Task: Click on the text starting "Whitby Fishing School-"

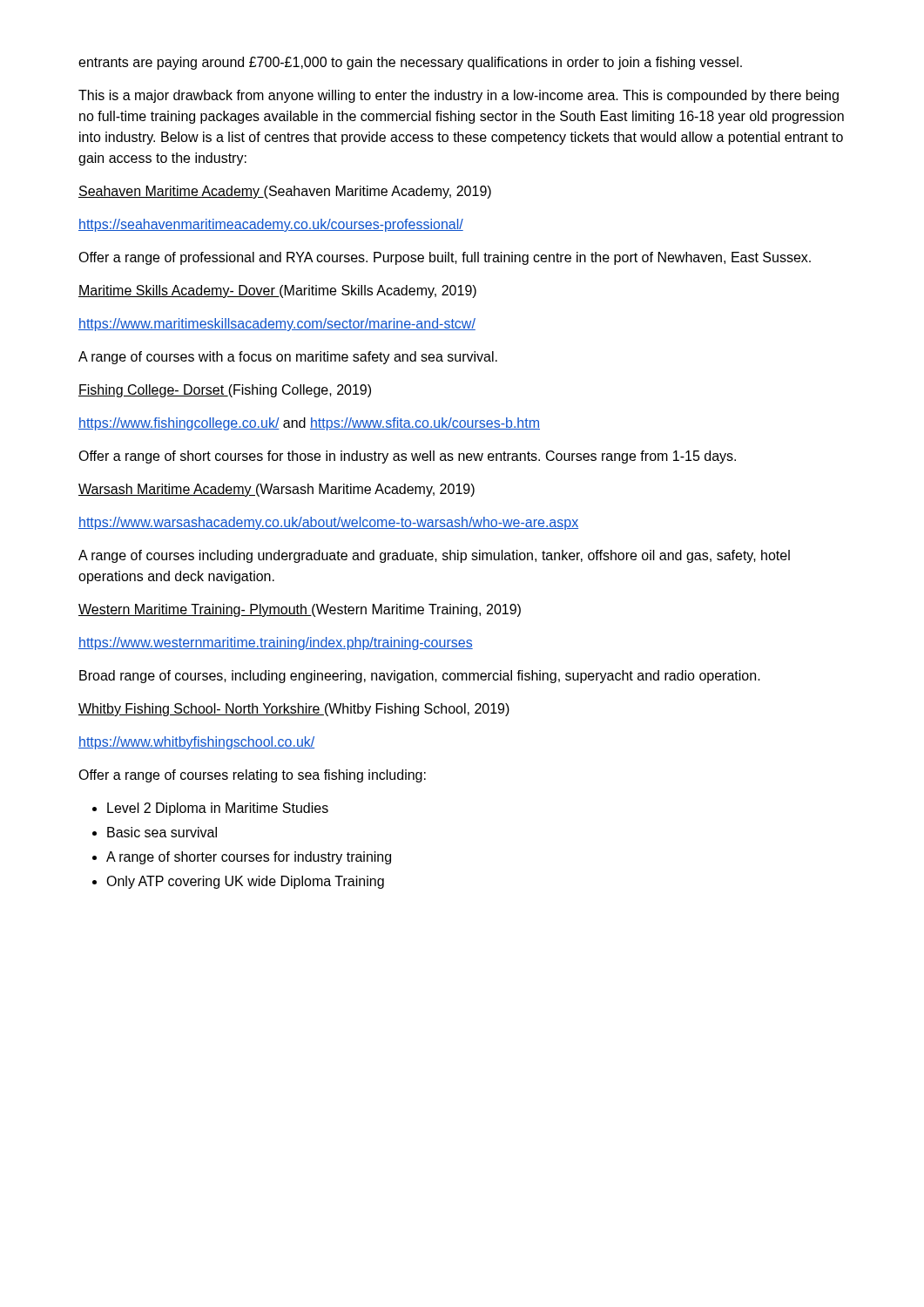Action: [x=294, y=709]
